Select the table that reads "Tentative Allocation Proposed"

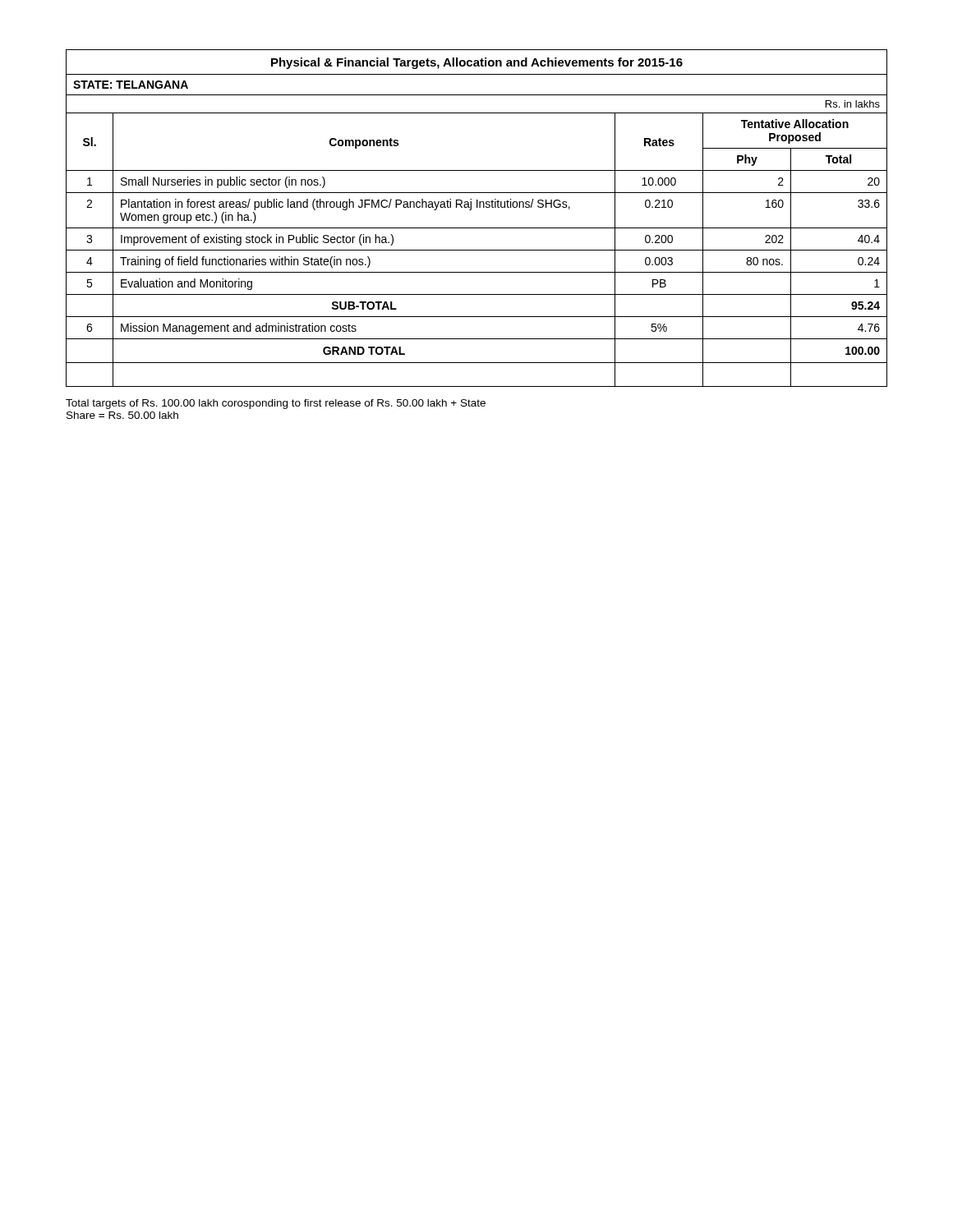pyautogui.click(x=476, y=218)
